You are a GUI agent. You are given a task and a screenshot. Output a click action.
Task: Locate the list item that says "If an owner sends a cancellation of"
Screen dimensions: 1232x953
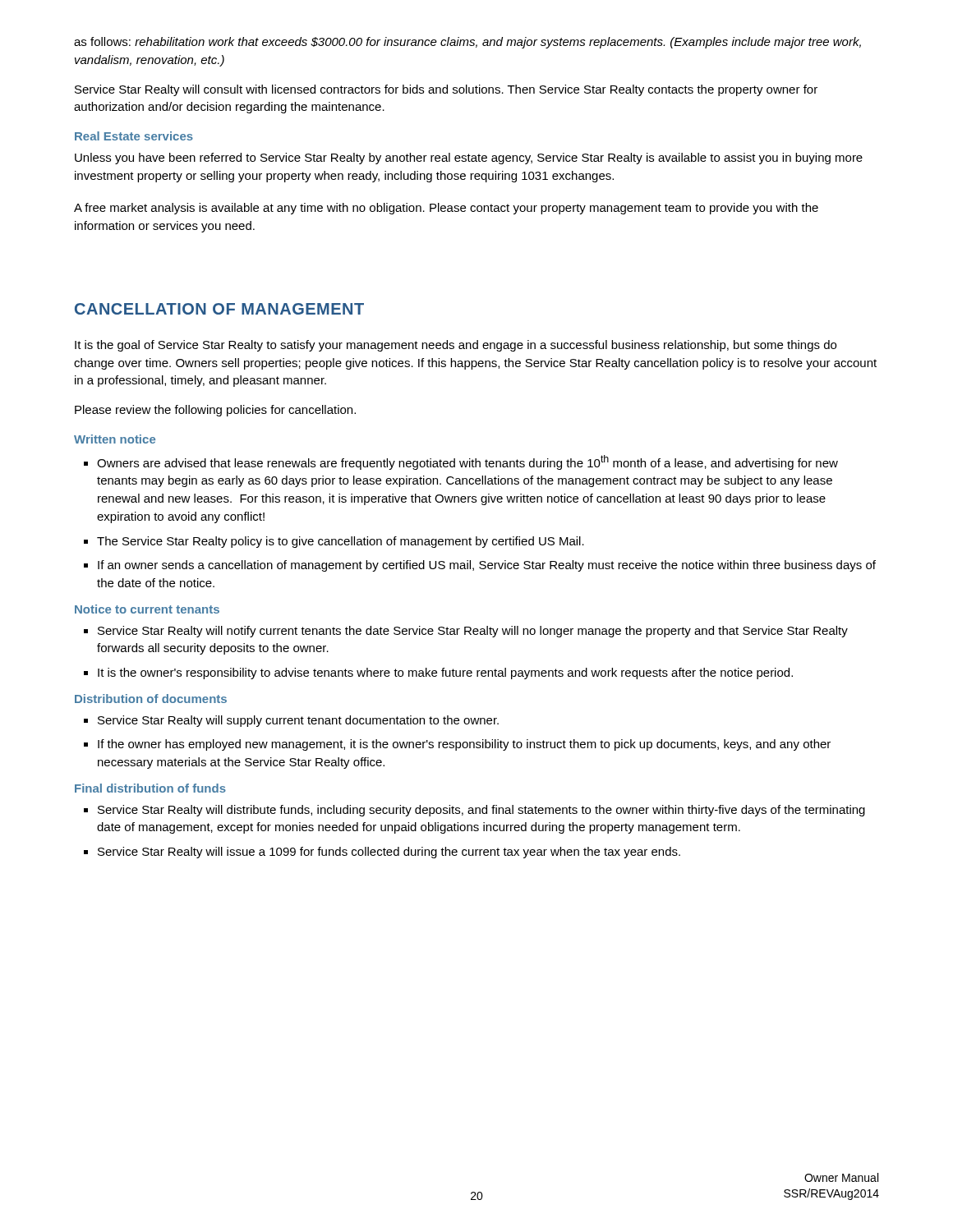[x=486, y=574]
